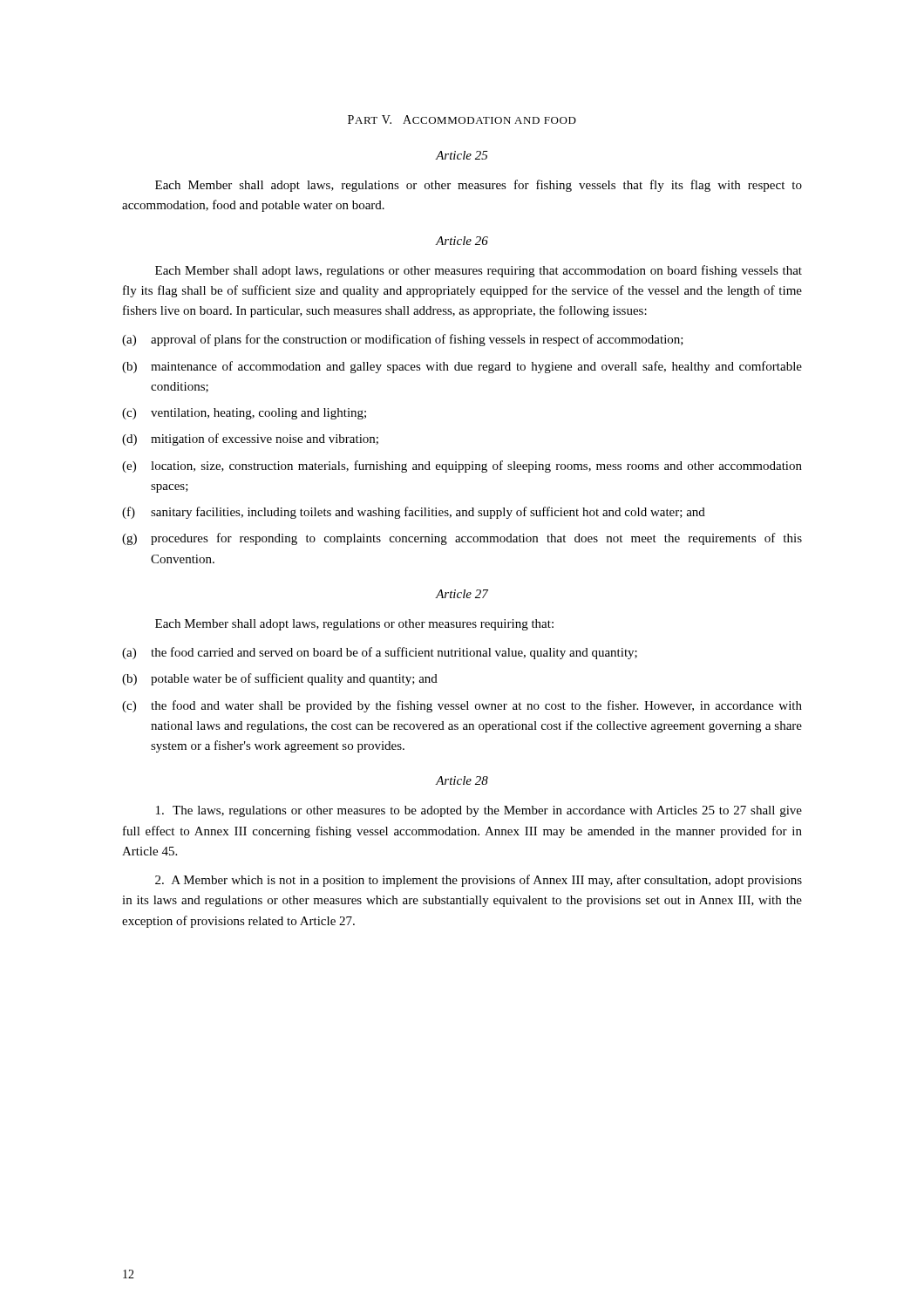Locate the block of text that opens with "(a) the food carried"
This screenshot has height=1308, width=924.
click(x=462, y=653)
